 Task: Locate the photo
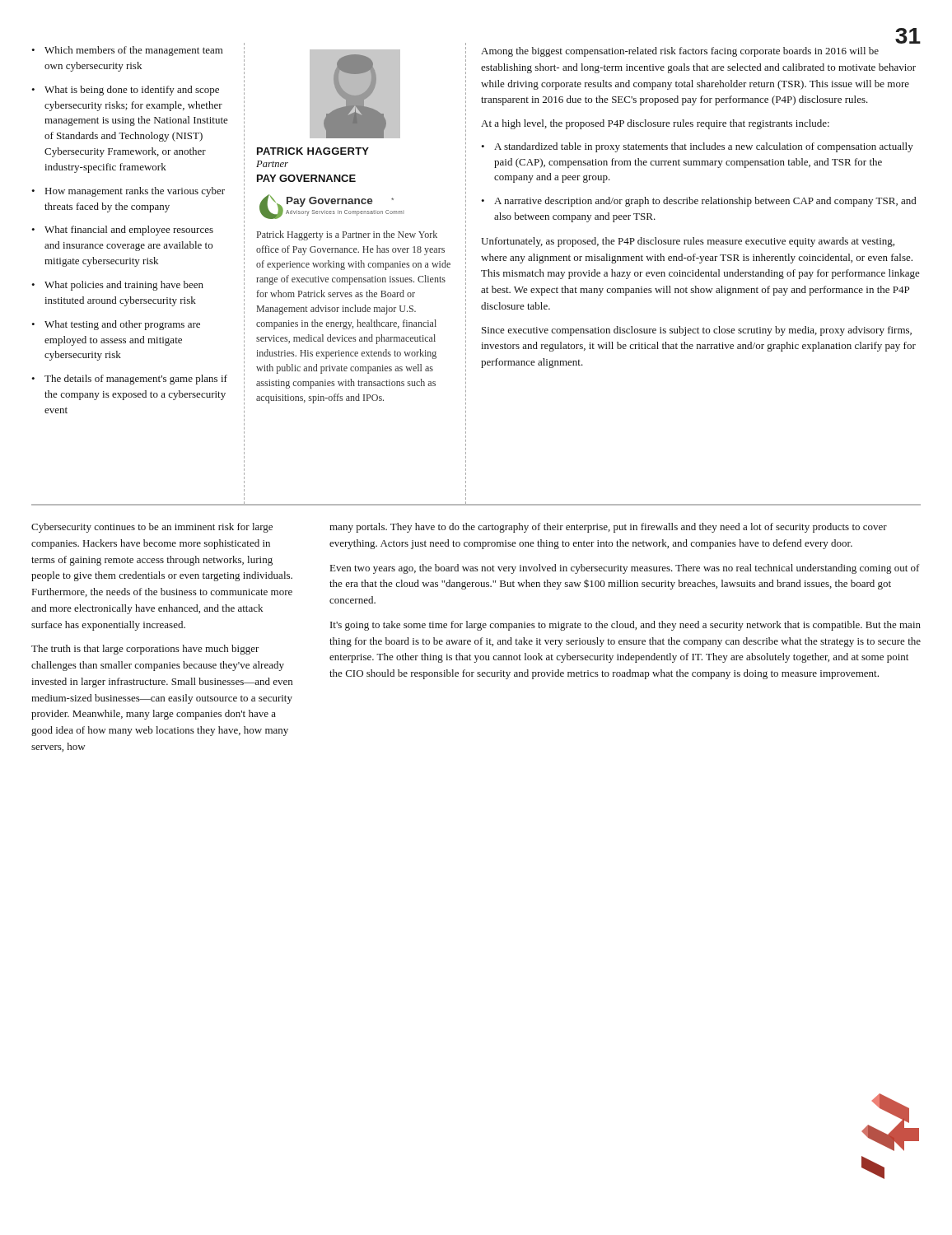point(355,94)
